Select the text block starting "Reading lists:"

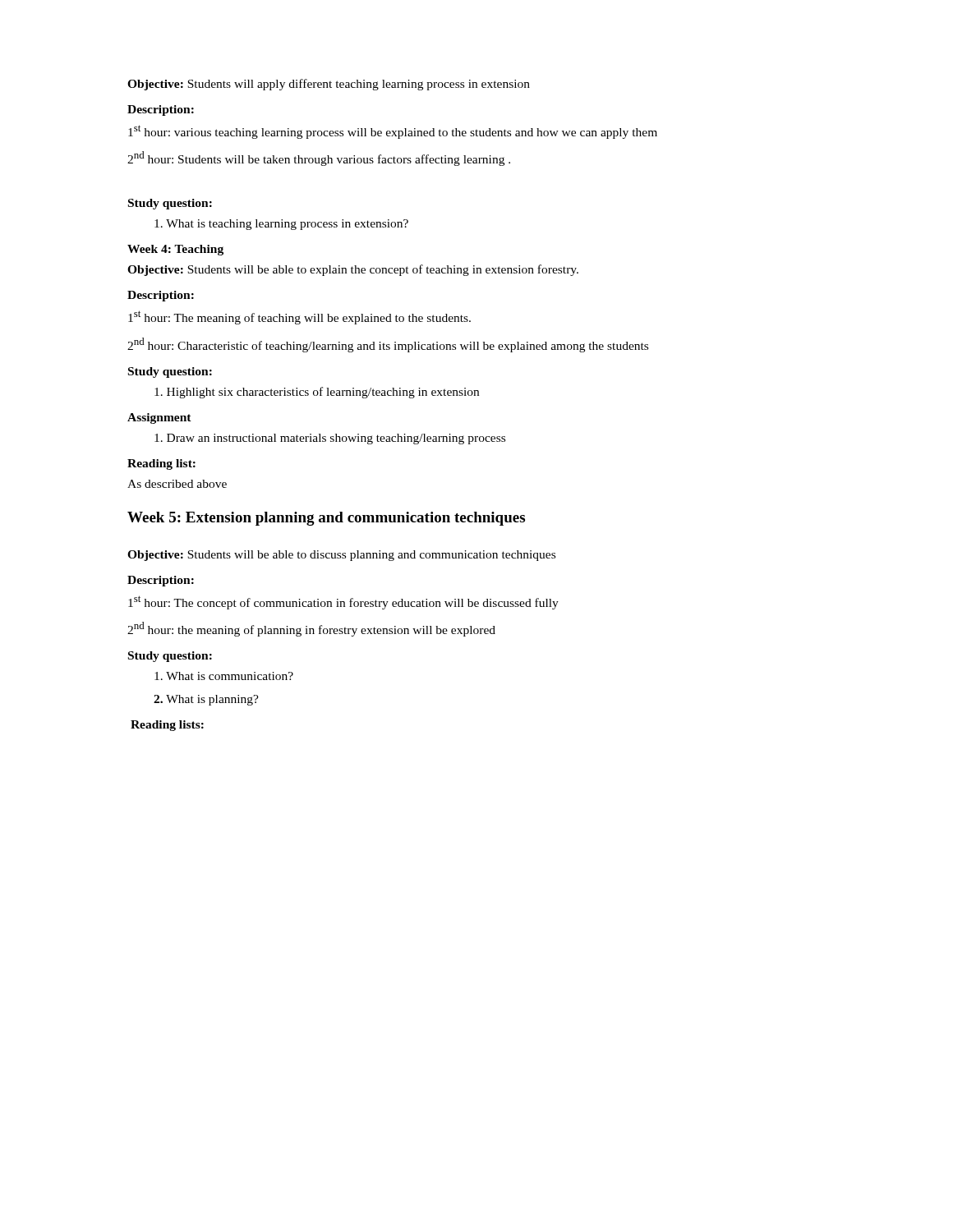click(x=166, y=724)
